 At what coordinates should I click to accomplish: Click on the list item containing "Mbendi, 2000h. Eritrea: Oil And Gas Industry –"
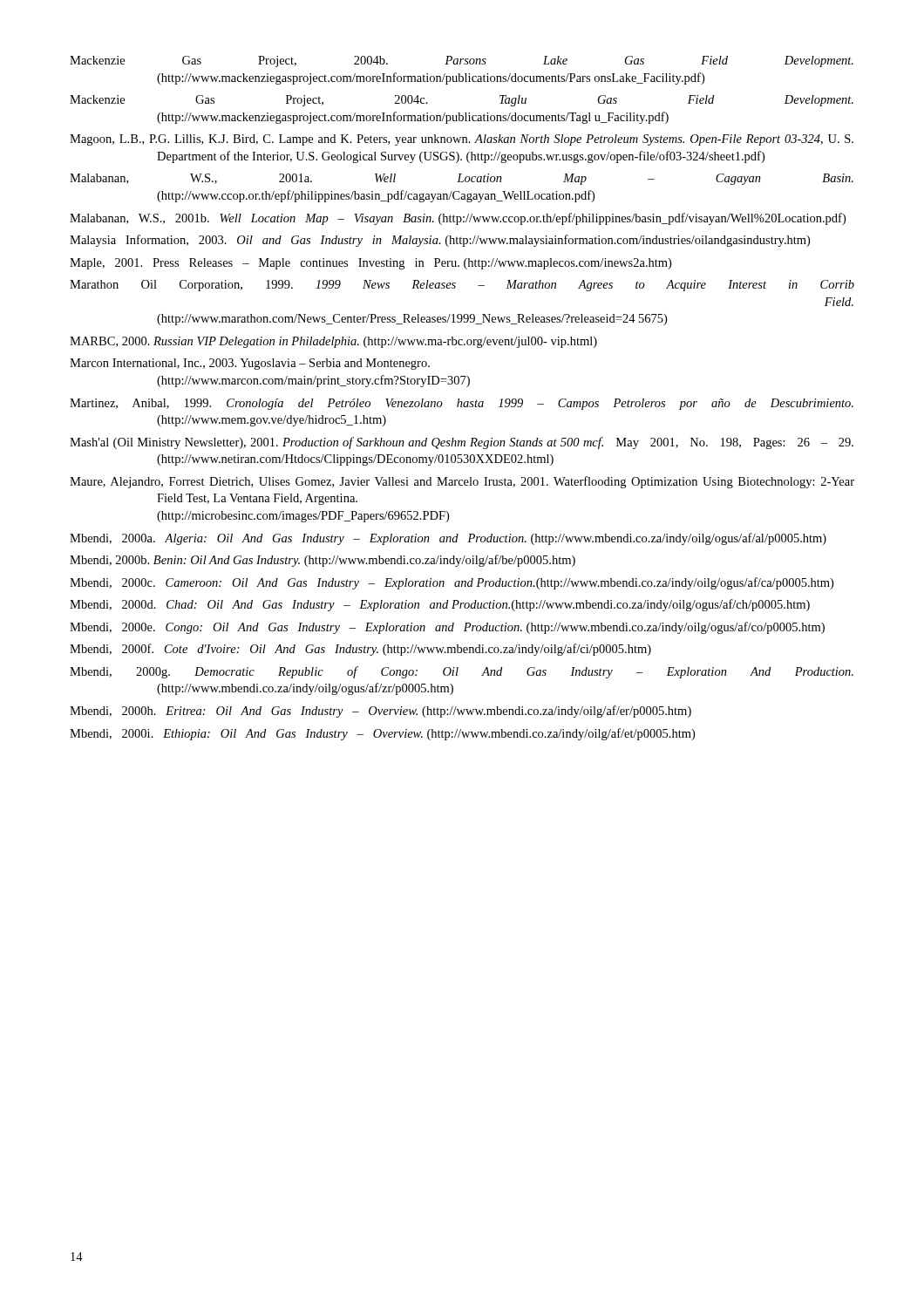(381, 711)
